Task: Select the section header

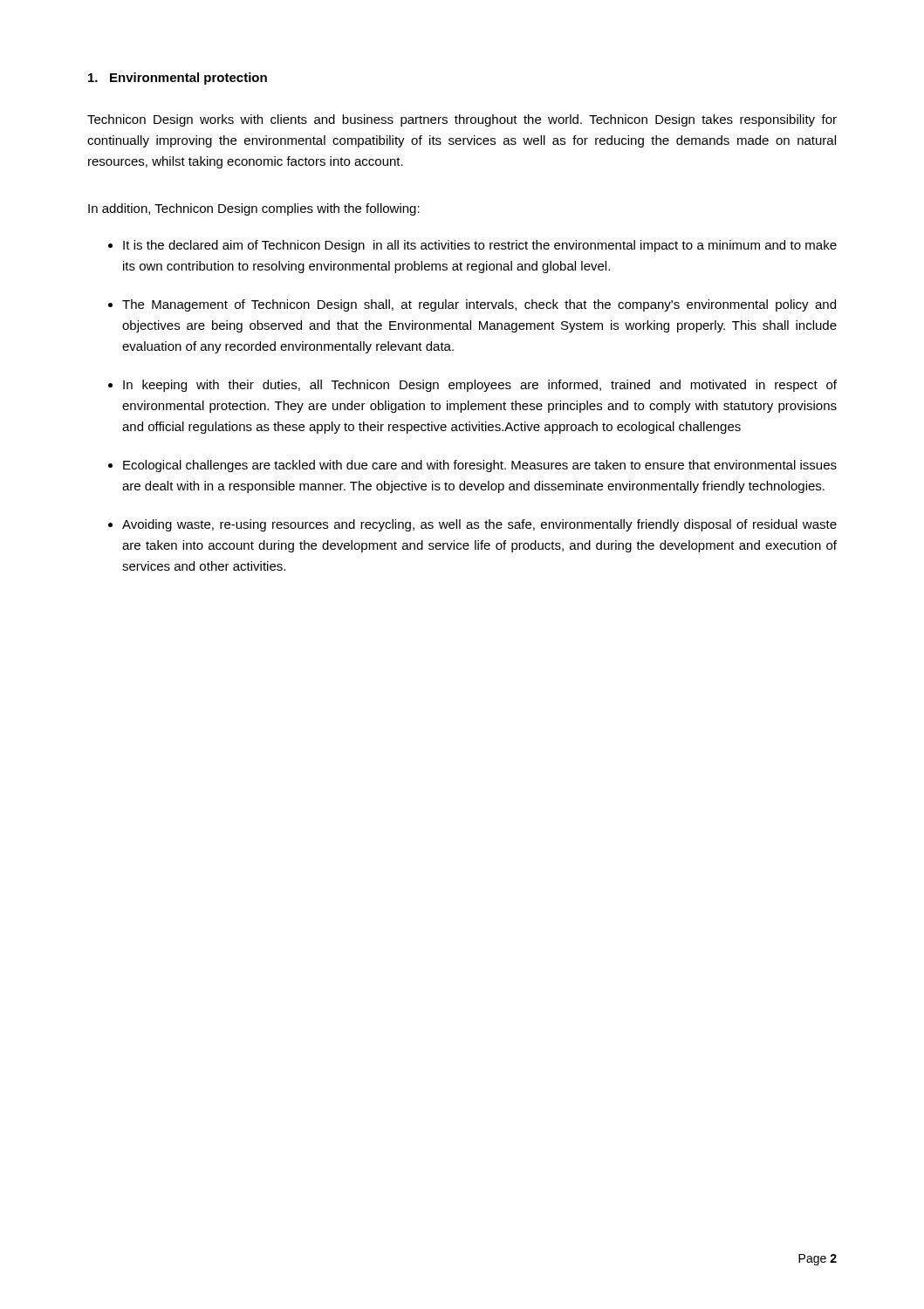Action: (177, 77)
